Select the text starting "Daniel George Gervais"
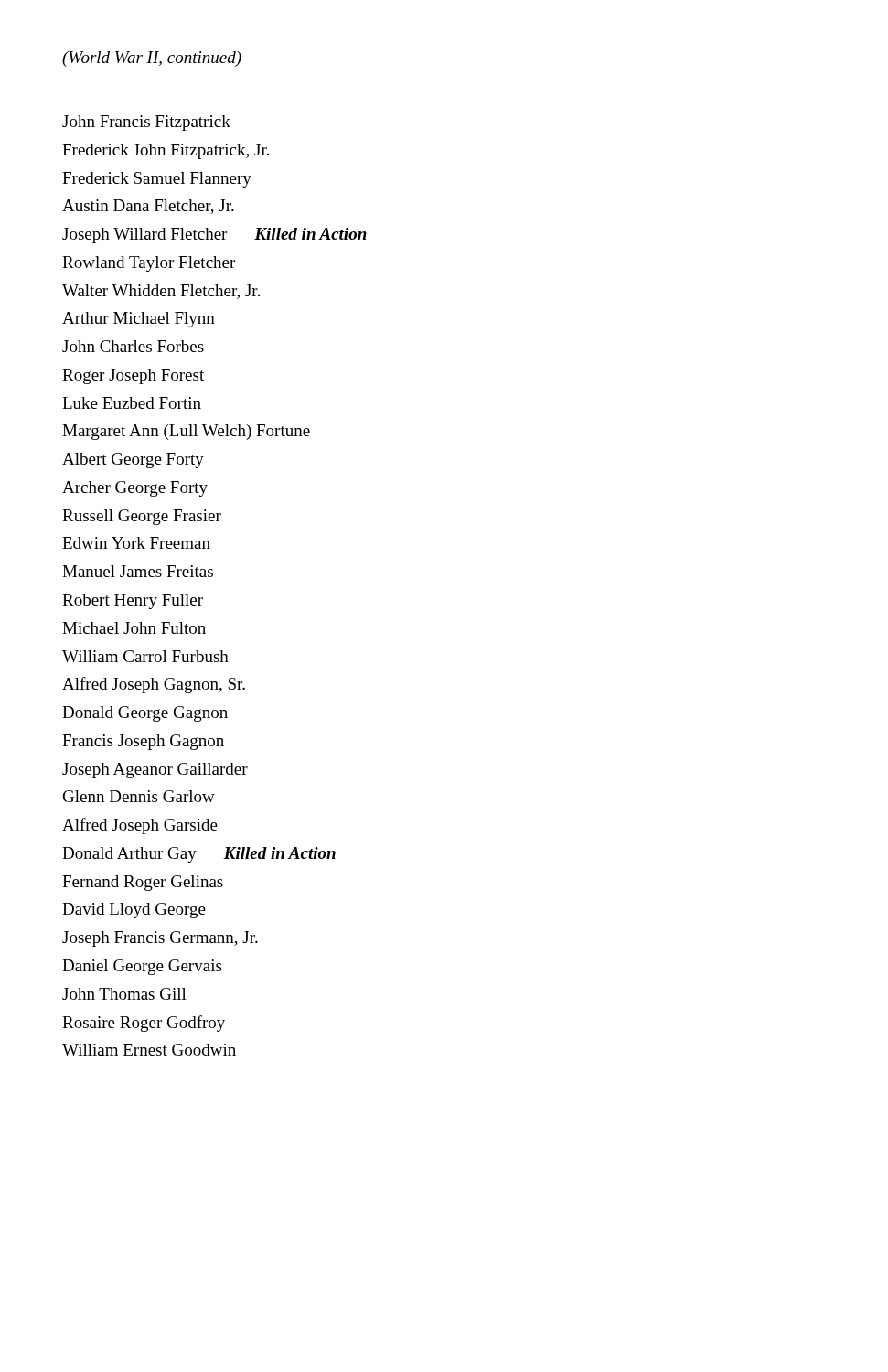 (x=142, y=965)
